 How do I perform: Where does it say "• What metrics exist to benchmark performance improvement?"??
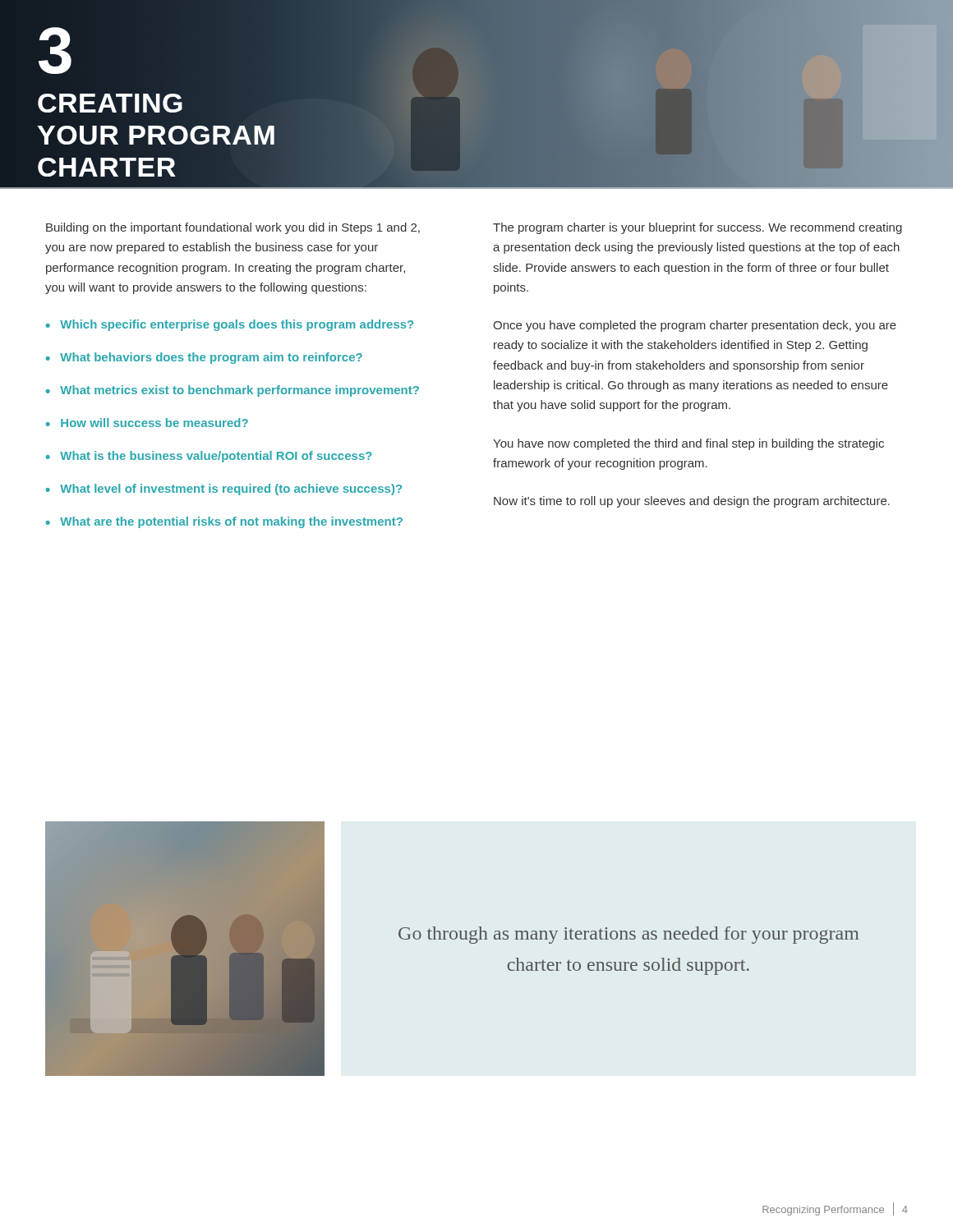tap(232, 392)
